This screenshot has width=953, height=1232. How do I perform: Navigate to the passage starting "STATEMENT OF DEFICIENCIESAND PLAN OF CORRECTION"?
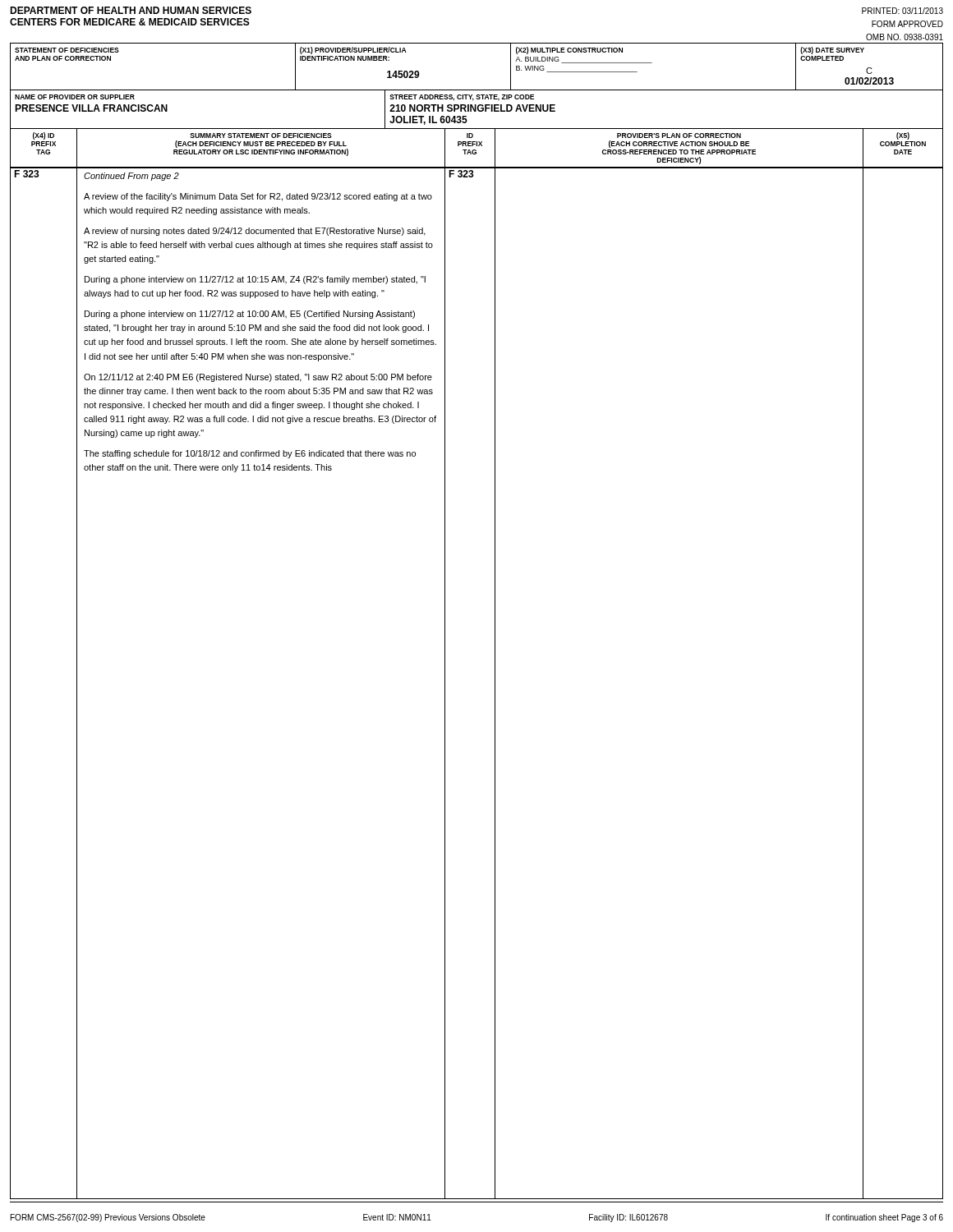pyautogui.click(x=153, y=54)
